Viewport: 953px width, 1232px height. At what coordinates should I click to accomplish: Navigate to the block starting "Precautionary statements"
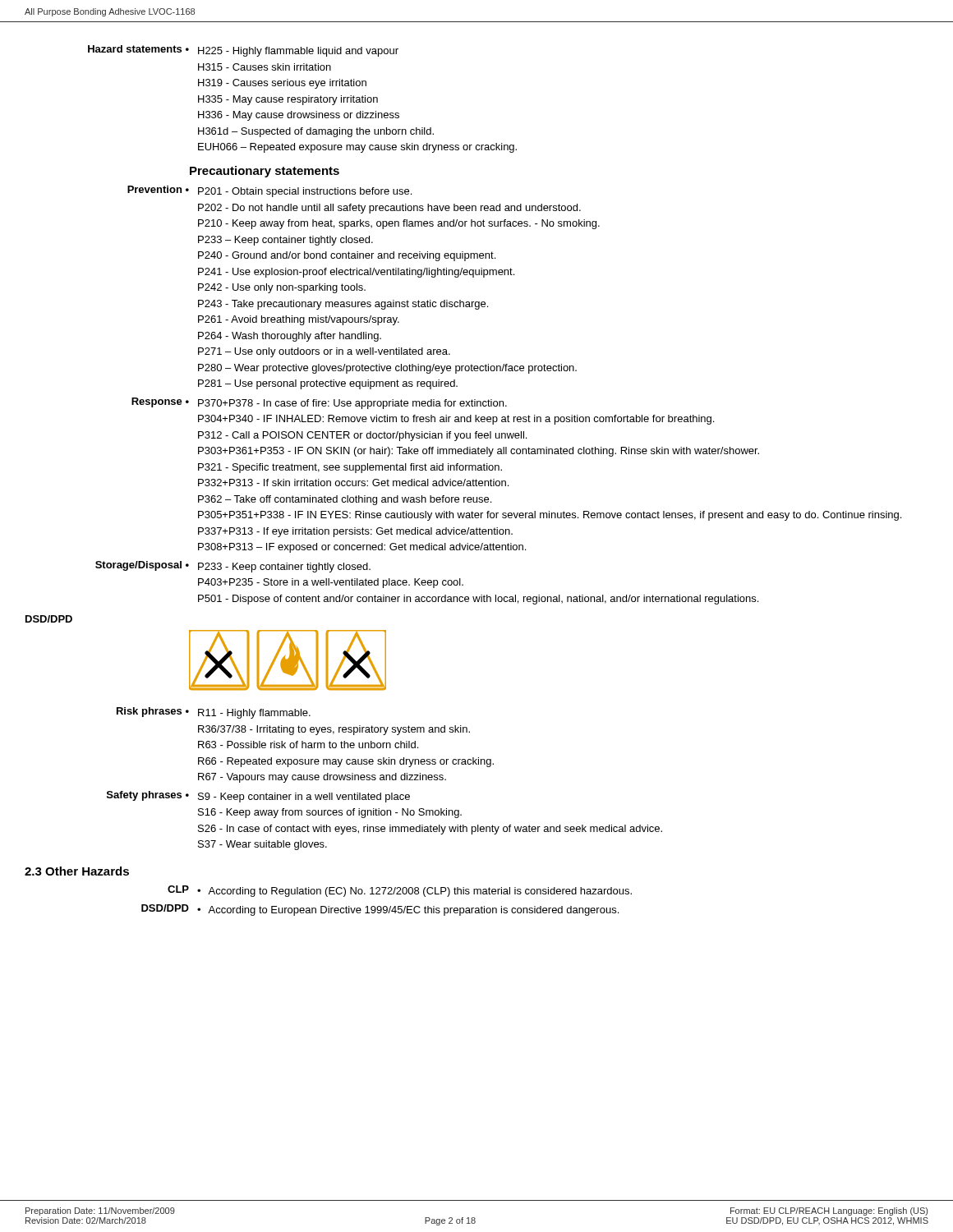click(265, 172)
